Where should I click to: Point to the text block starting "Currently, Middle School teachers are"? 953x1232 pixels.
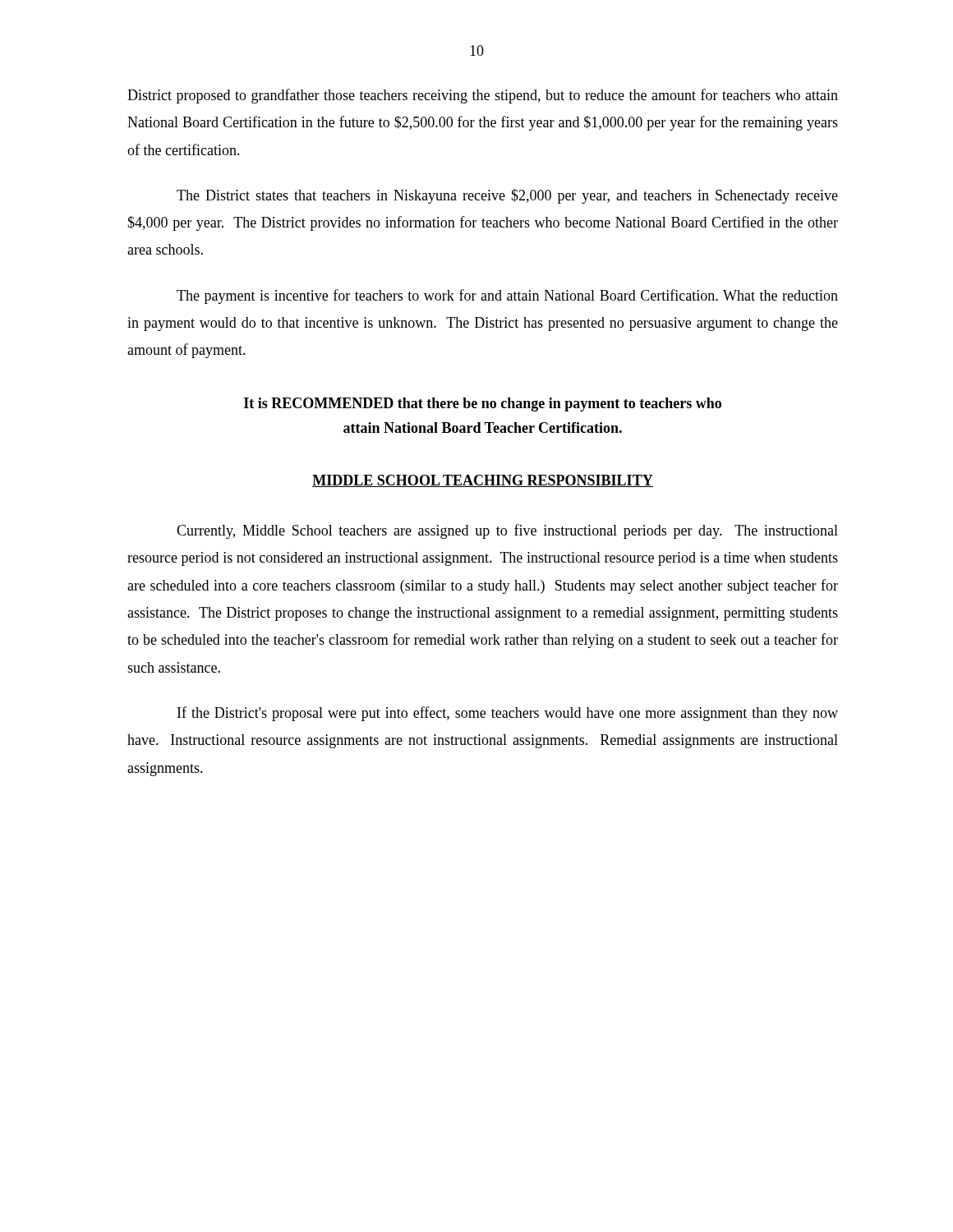(483, 600)
